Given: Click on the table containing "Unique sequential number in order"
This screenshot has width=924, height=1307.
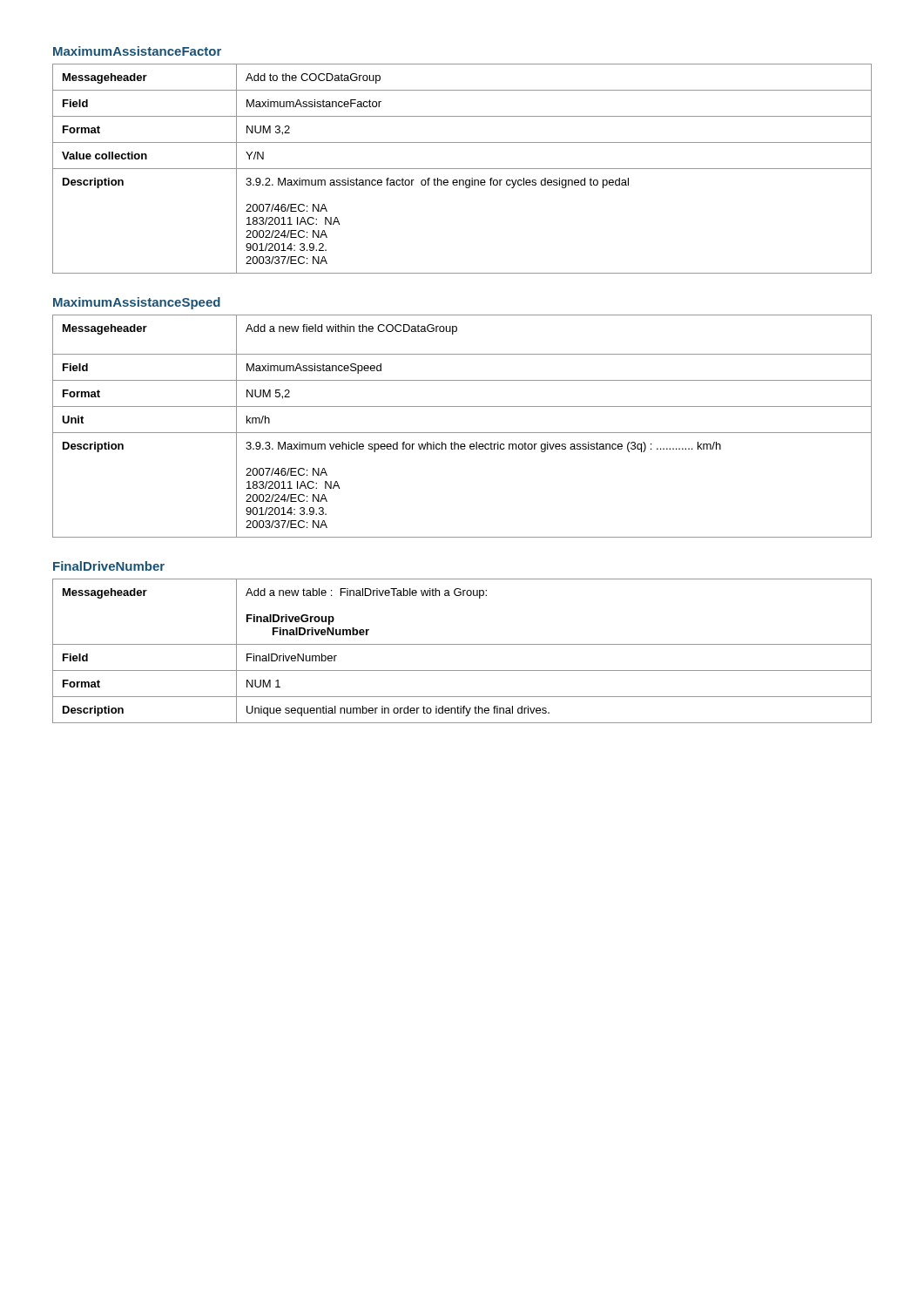Looking at the screenshot, I should click(462, 651).
